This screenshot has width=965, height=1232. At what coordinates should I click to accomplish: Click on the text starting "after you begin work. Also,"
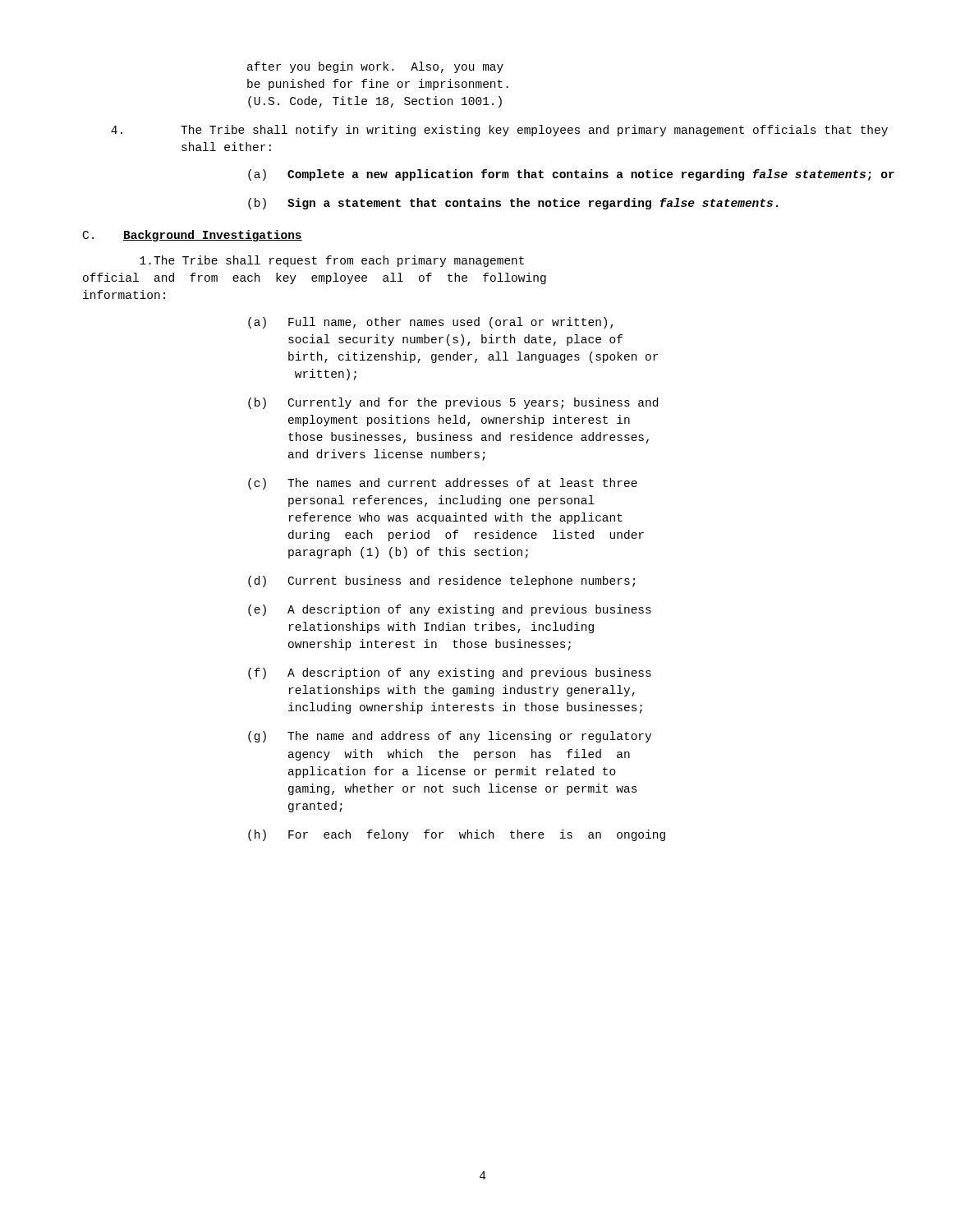coord(379,85)
